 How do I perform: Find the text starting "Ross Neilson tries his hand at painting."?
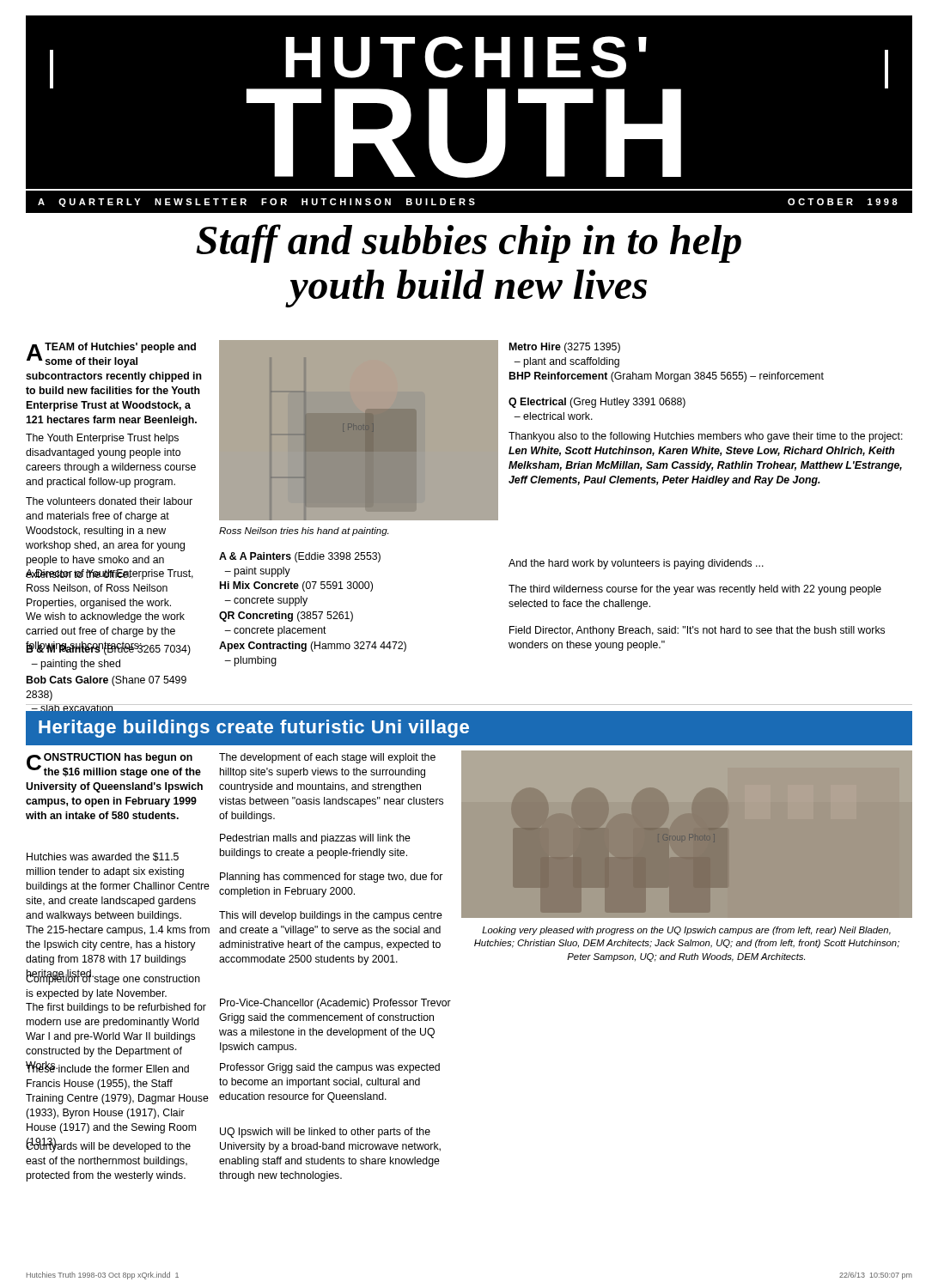(x=304, y=531)
